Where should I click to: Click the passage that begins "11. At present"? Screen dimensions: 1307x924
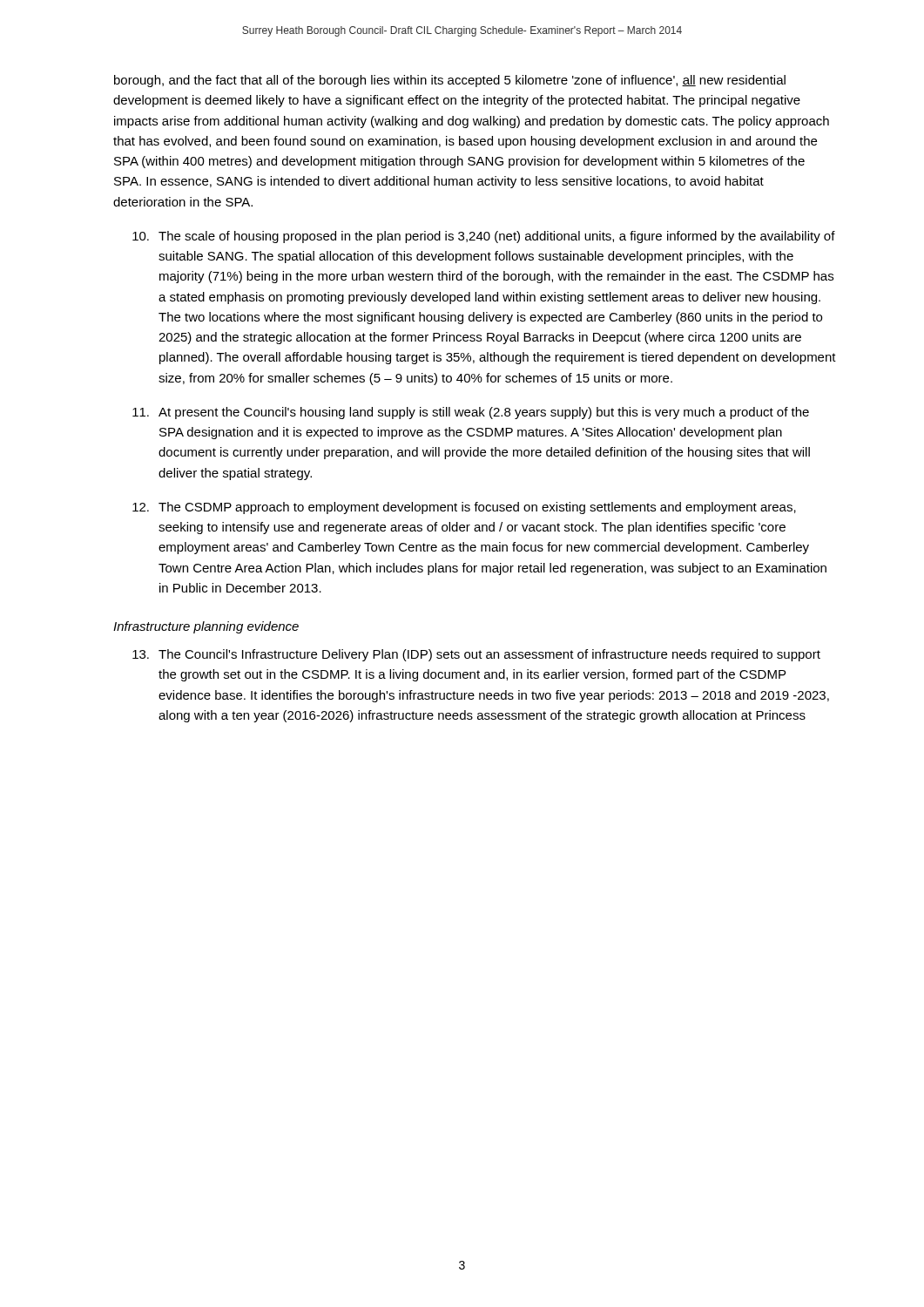[x=475, y=442]
